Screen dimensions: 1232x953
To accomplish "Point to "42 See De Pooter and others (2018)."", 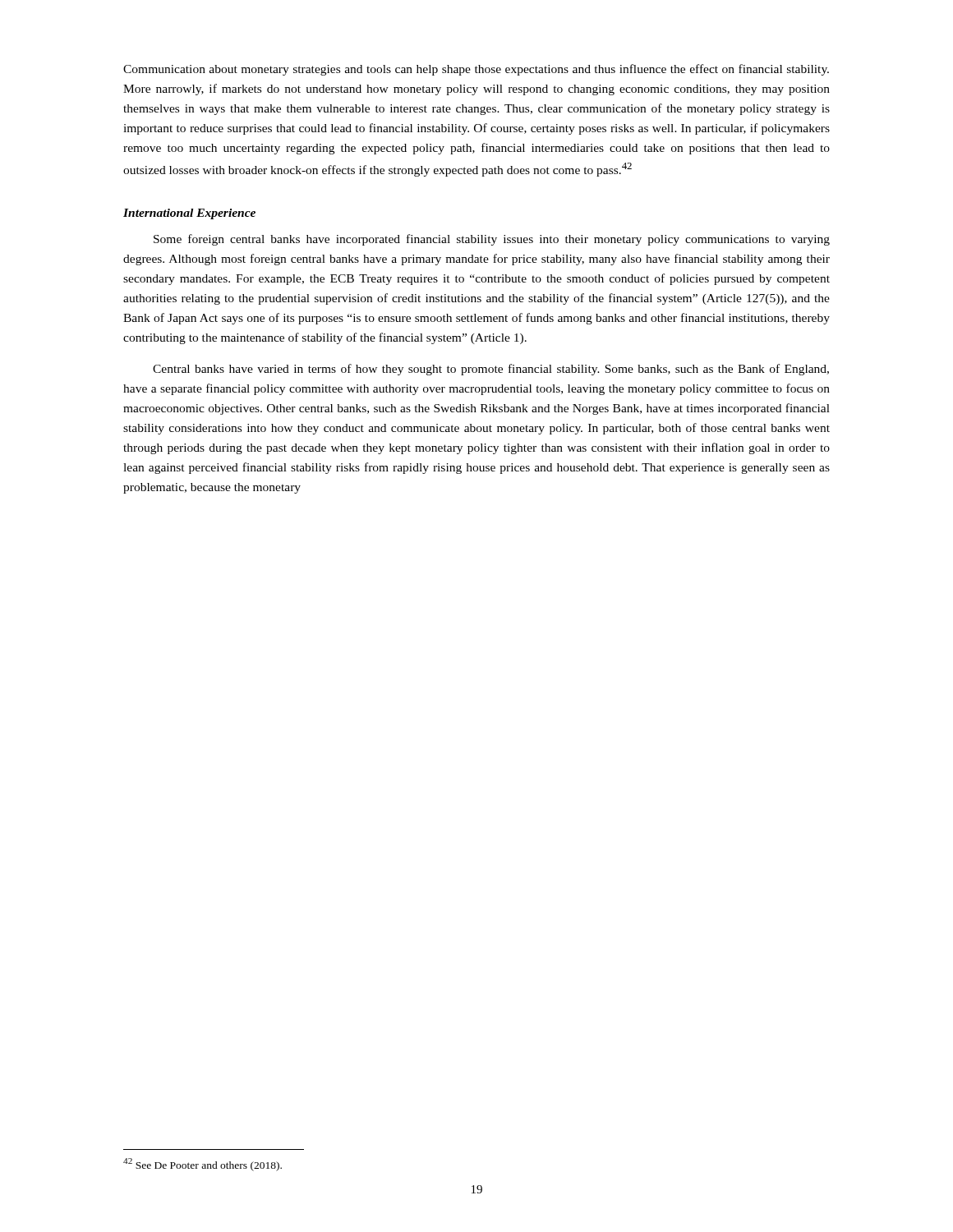I will (203, 1163).
